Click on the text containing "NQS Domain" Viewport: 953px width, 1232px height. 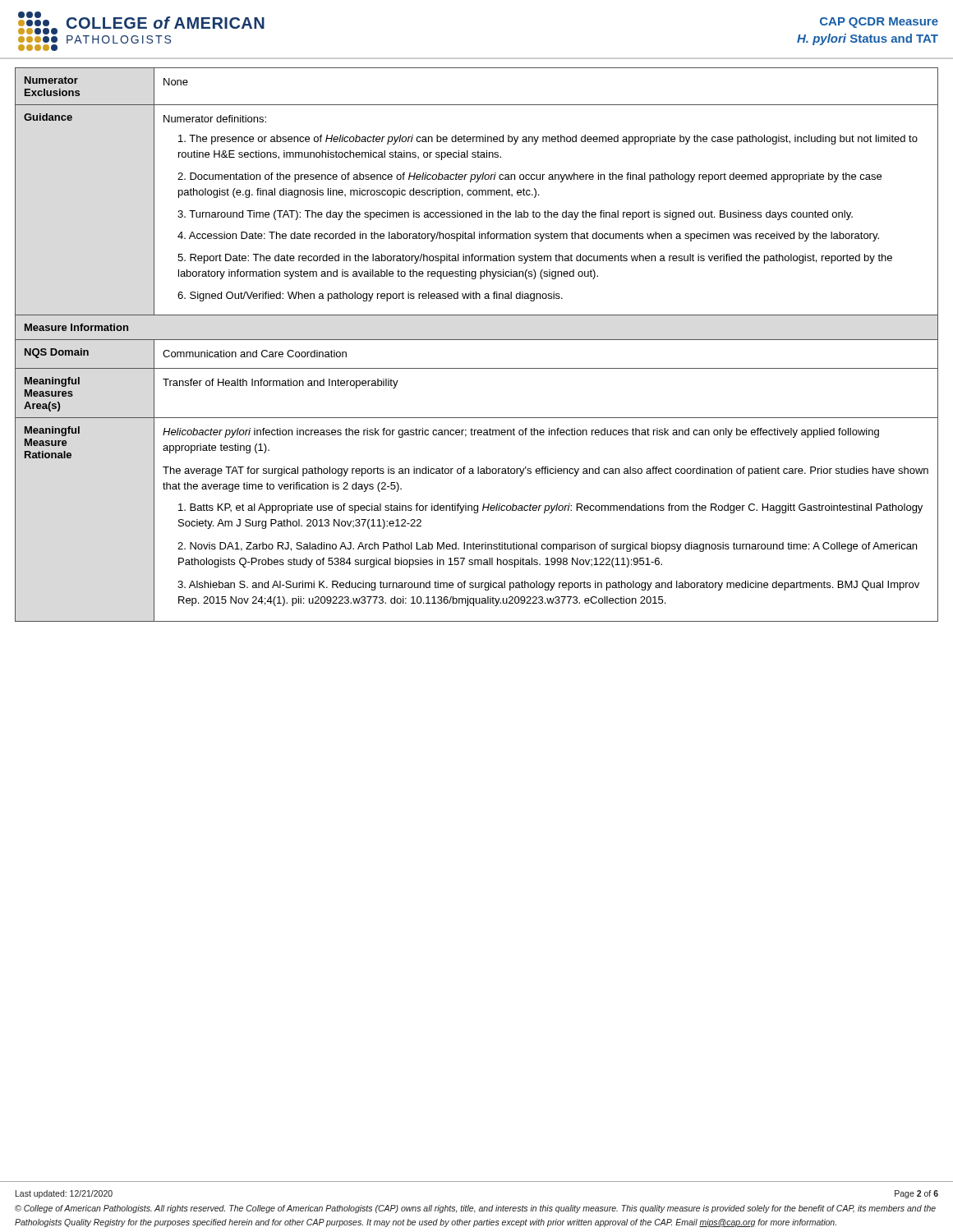click(x=56, y=352)
